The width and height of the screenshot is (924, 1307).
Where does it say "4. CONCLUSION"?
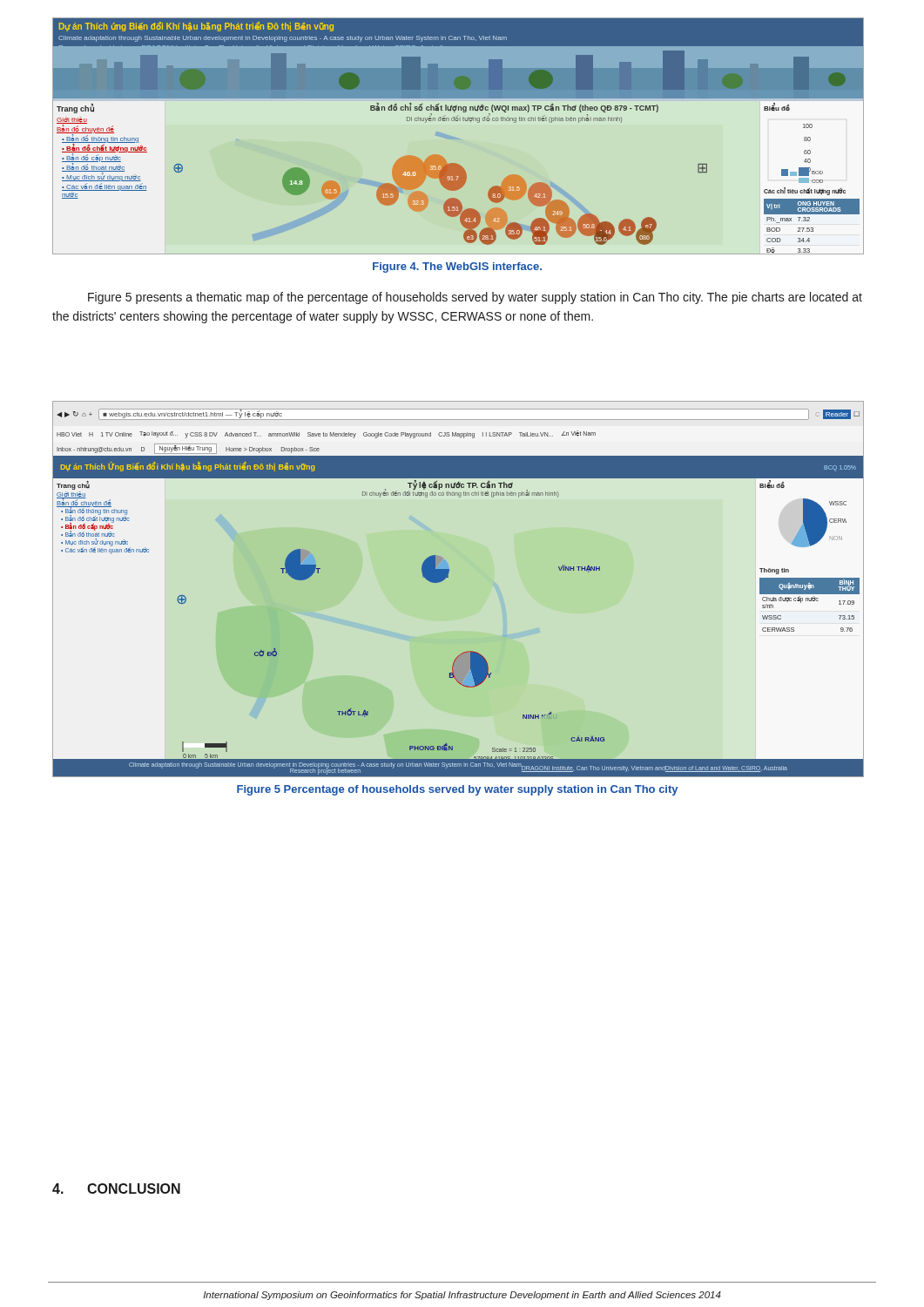[x=116, y=1188]
